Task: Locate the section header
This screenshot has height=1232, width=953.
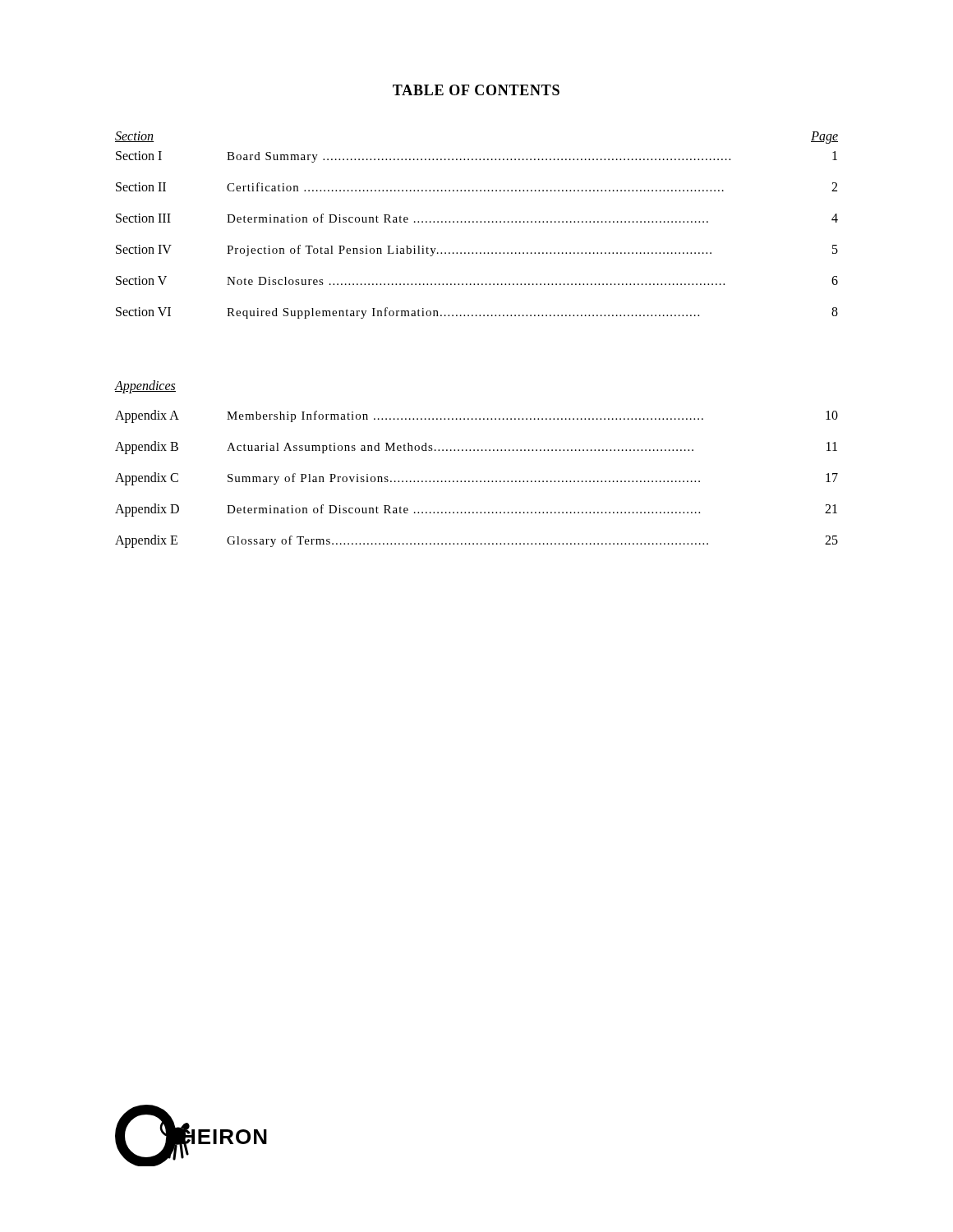Action: pyautogui.click(x=145, y=386)
